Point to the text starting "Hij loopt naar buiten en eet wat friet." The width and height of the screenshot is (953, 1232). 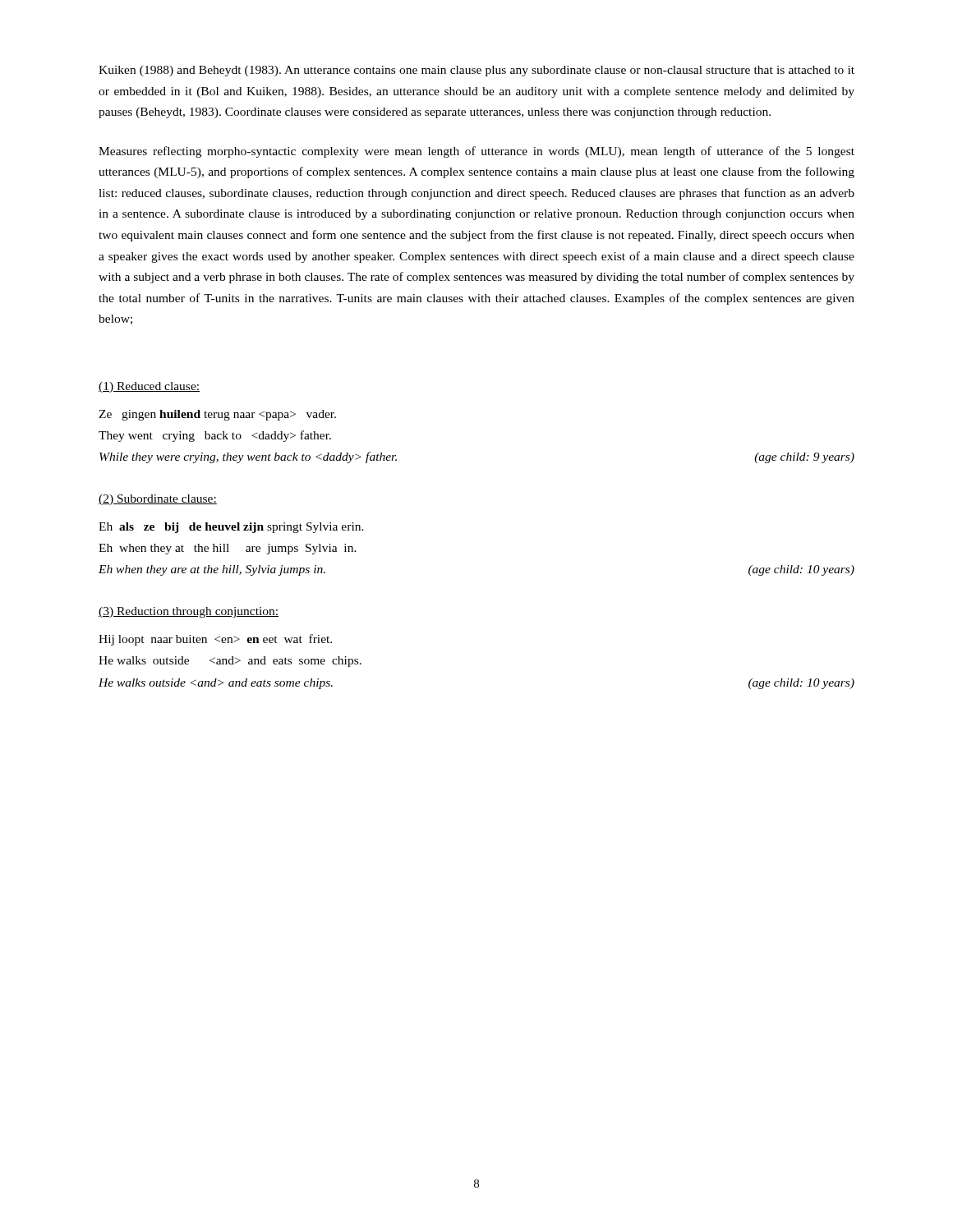(x=215, y=640)
